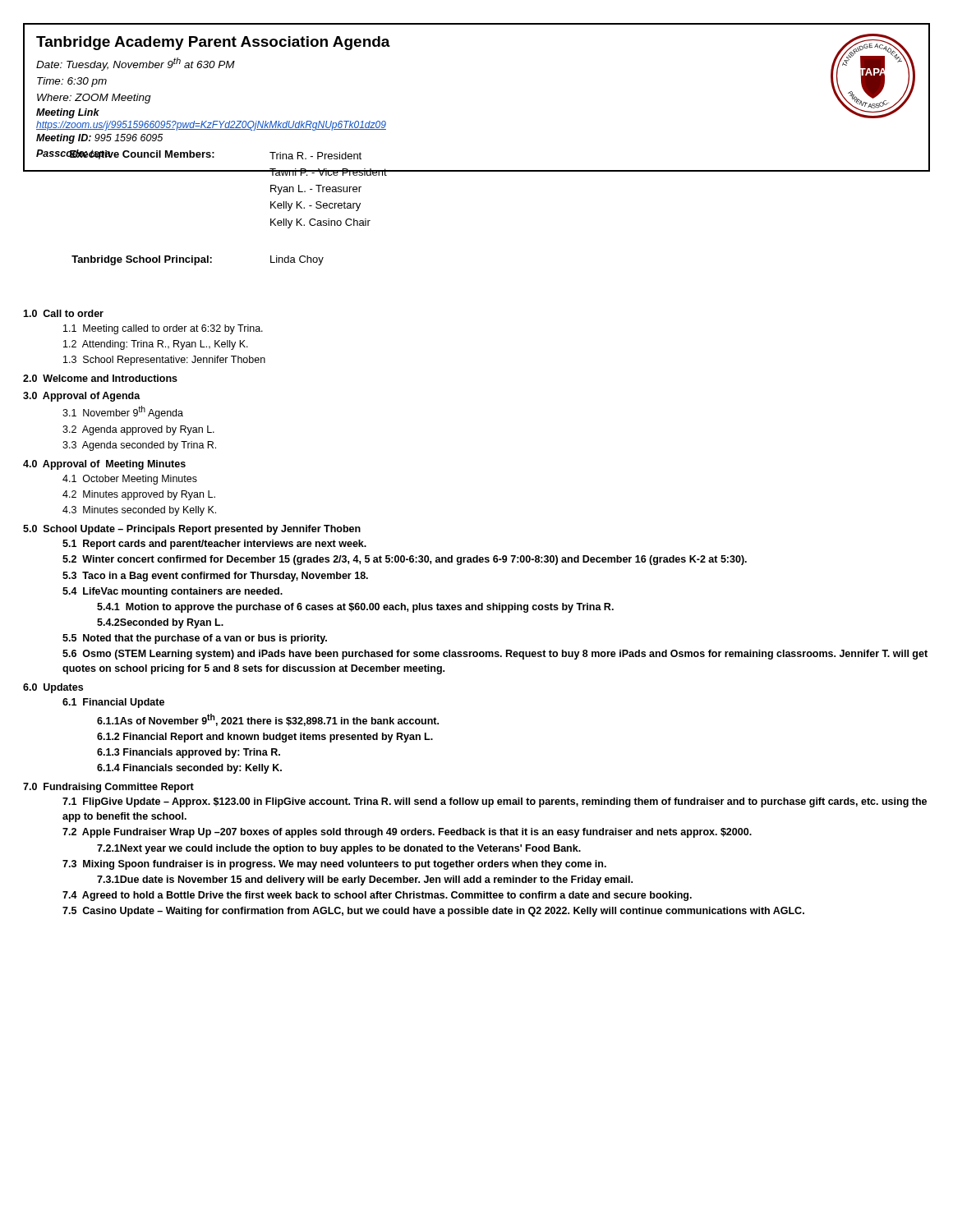Click the passage that begins "6.1.2 Financial Report and known budget items"
Image resolution: width=953 pixels, height=1232 pixels.
(265, 737)
